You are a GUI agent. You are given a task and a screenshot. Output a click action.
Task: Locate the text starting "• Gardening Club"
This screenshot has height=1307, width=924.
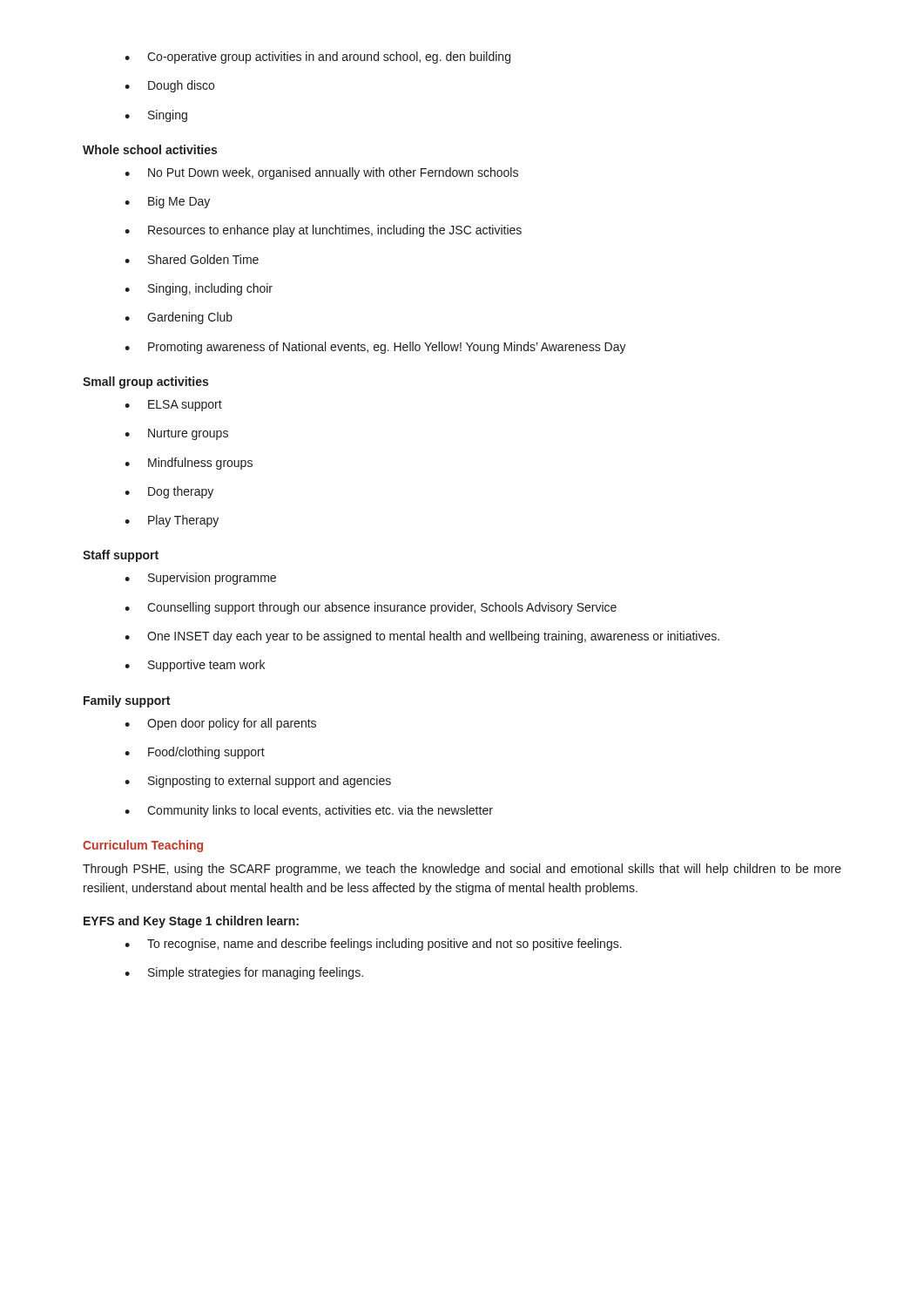click(x=179, y=319)
